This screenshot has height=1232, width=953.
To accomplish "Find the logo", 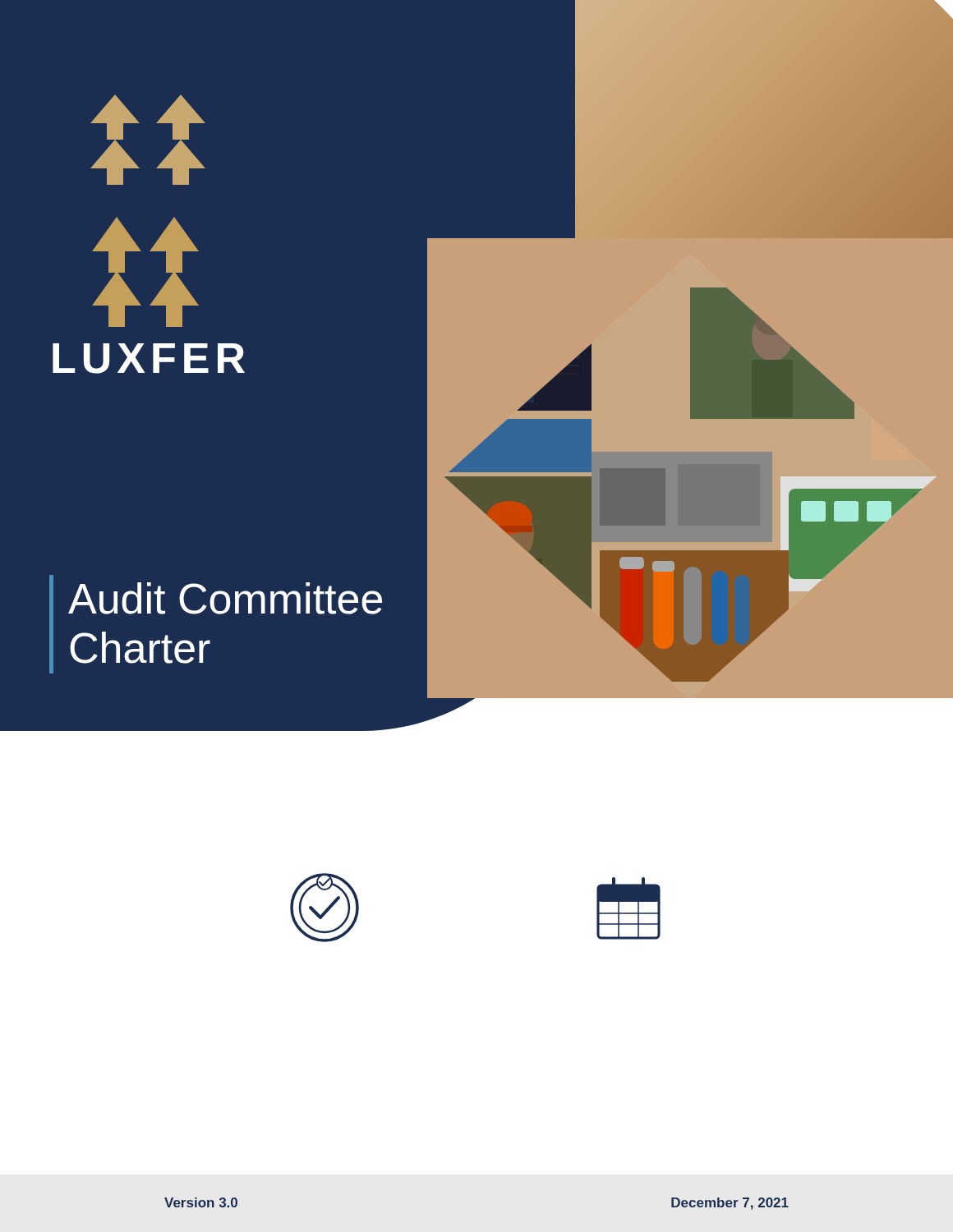I will (x=156, y=219).
